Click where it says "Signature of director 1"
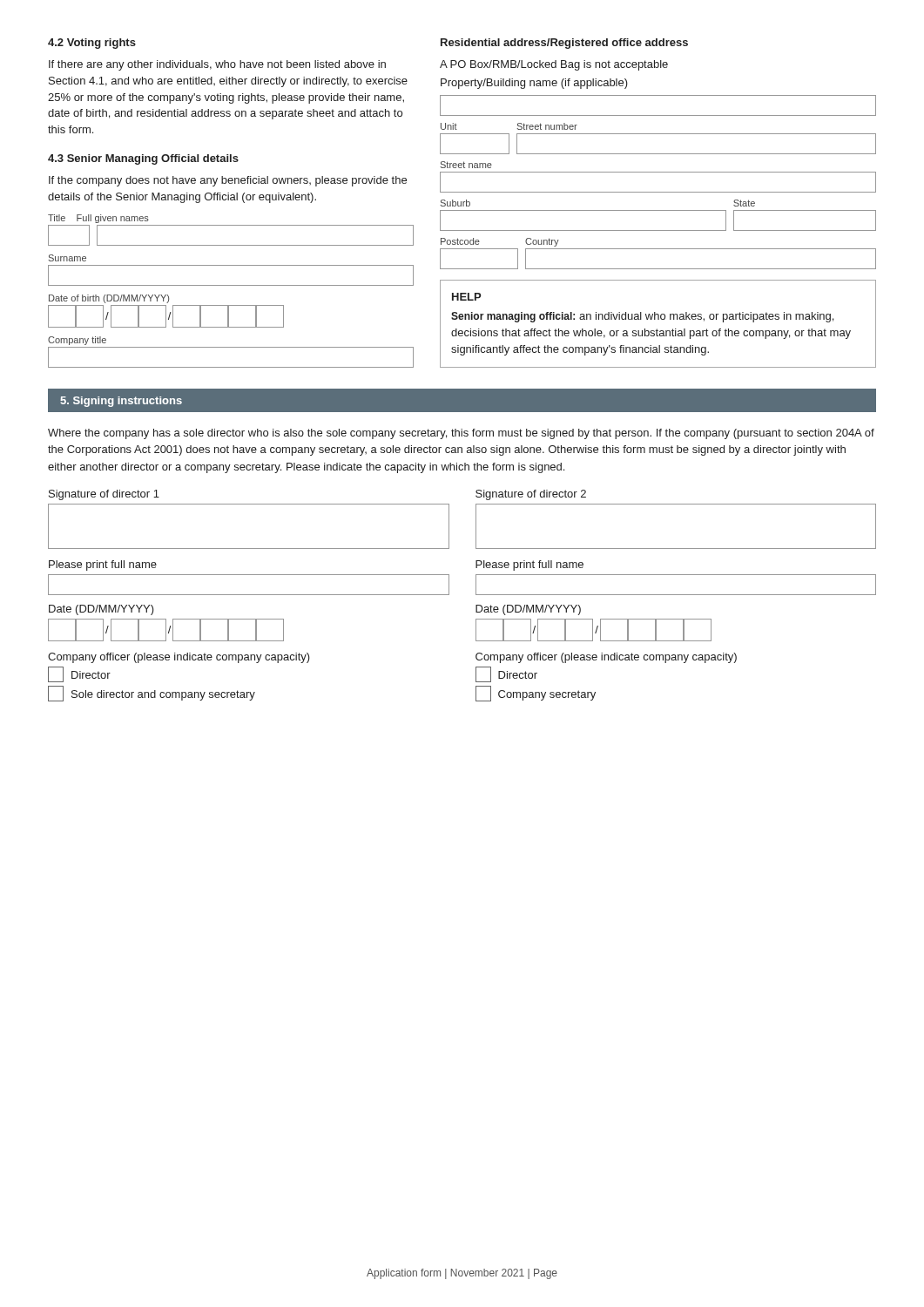Screen dimensions: 1307x924 [x=248, y=518]
